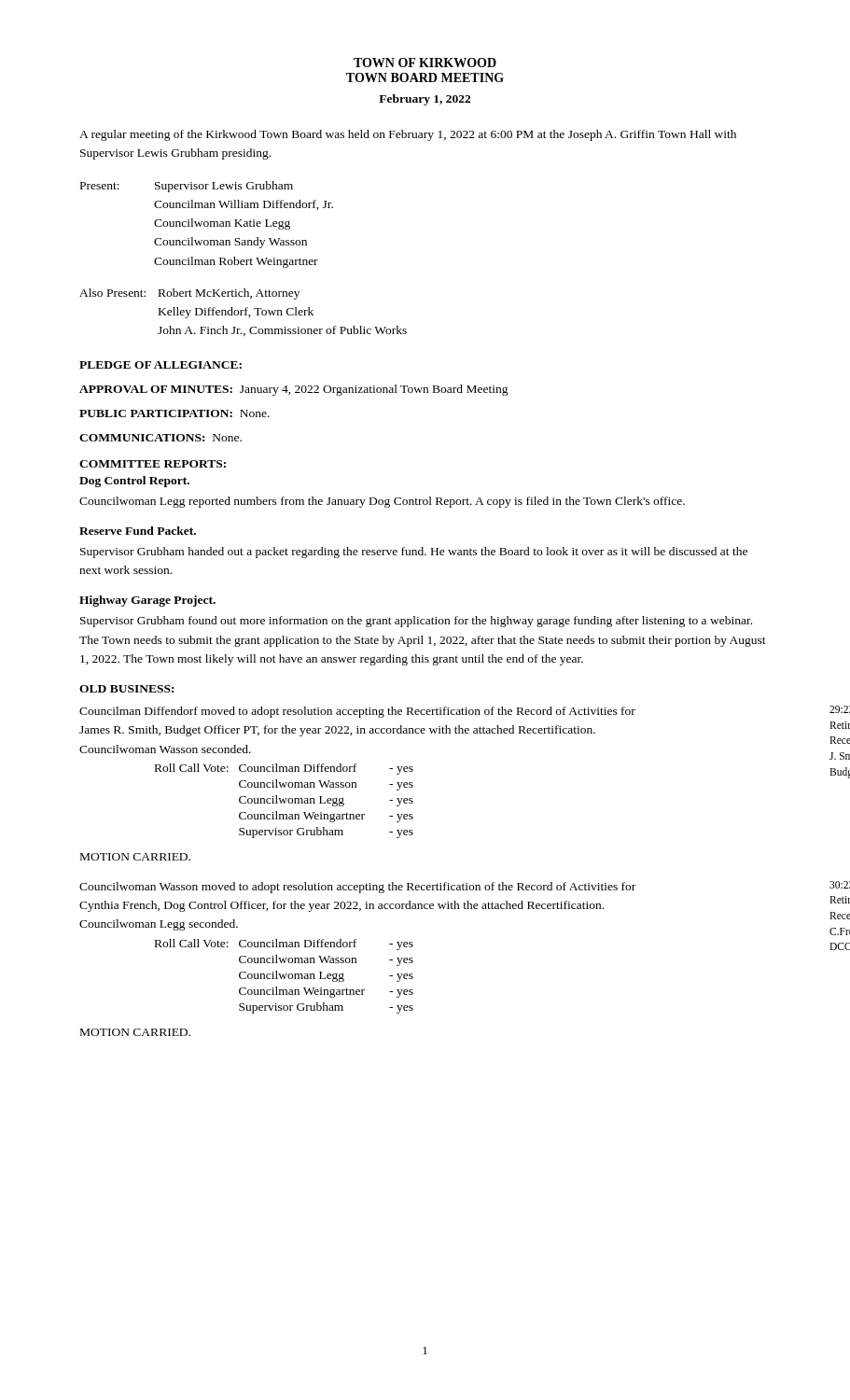Locate the block of text that opens with "Supervisor Grubham handed out a"
Image resolution: width=850 pixels, height=1400 pixels.
414,560
